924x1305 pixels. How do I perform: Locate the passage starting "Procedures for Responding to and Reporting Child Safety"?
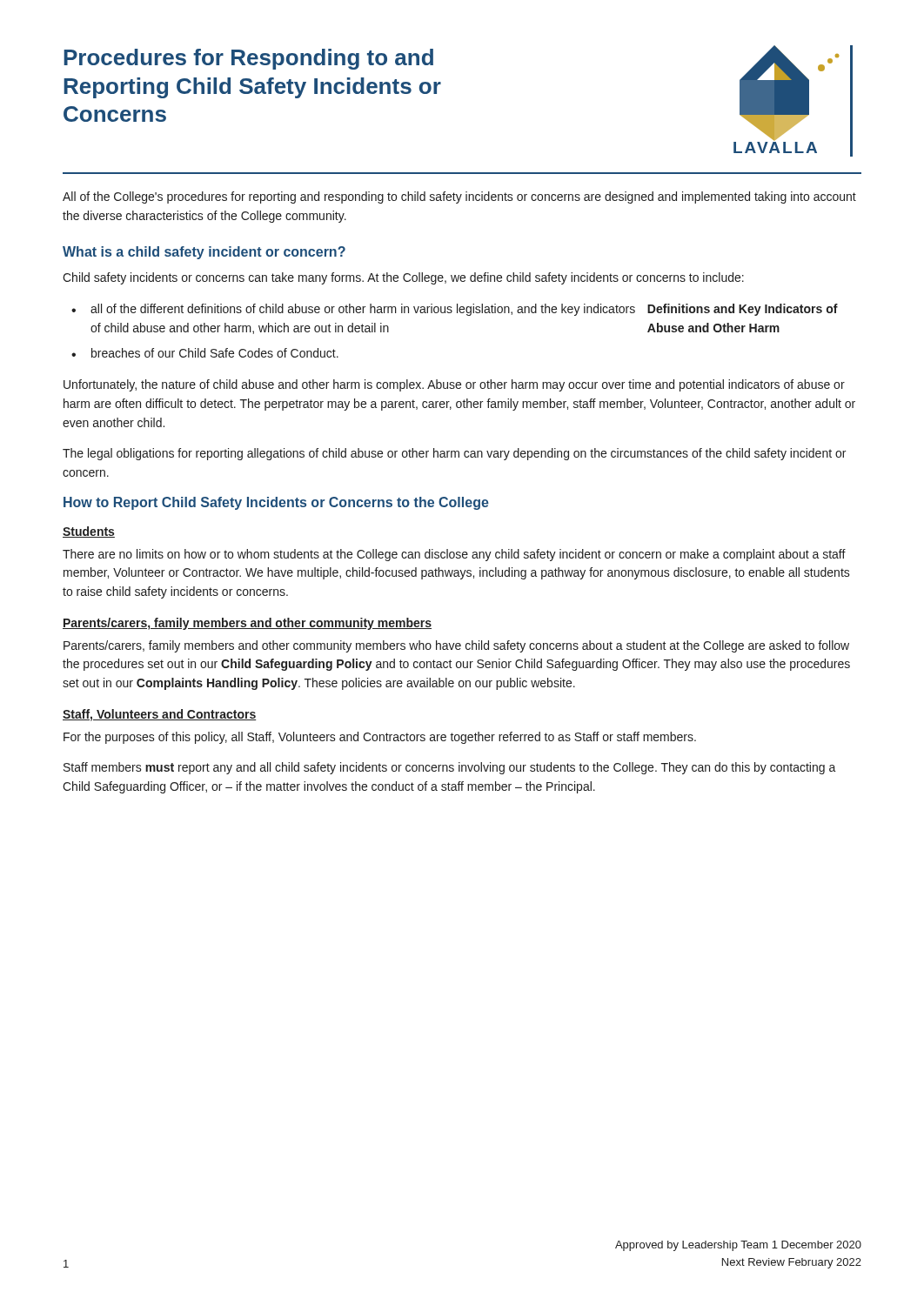[298, 86]
